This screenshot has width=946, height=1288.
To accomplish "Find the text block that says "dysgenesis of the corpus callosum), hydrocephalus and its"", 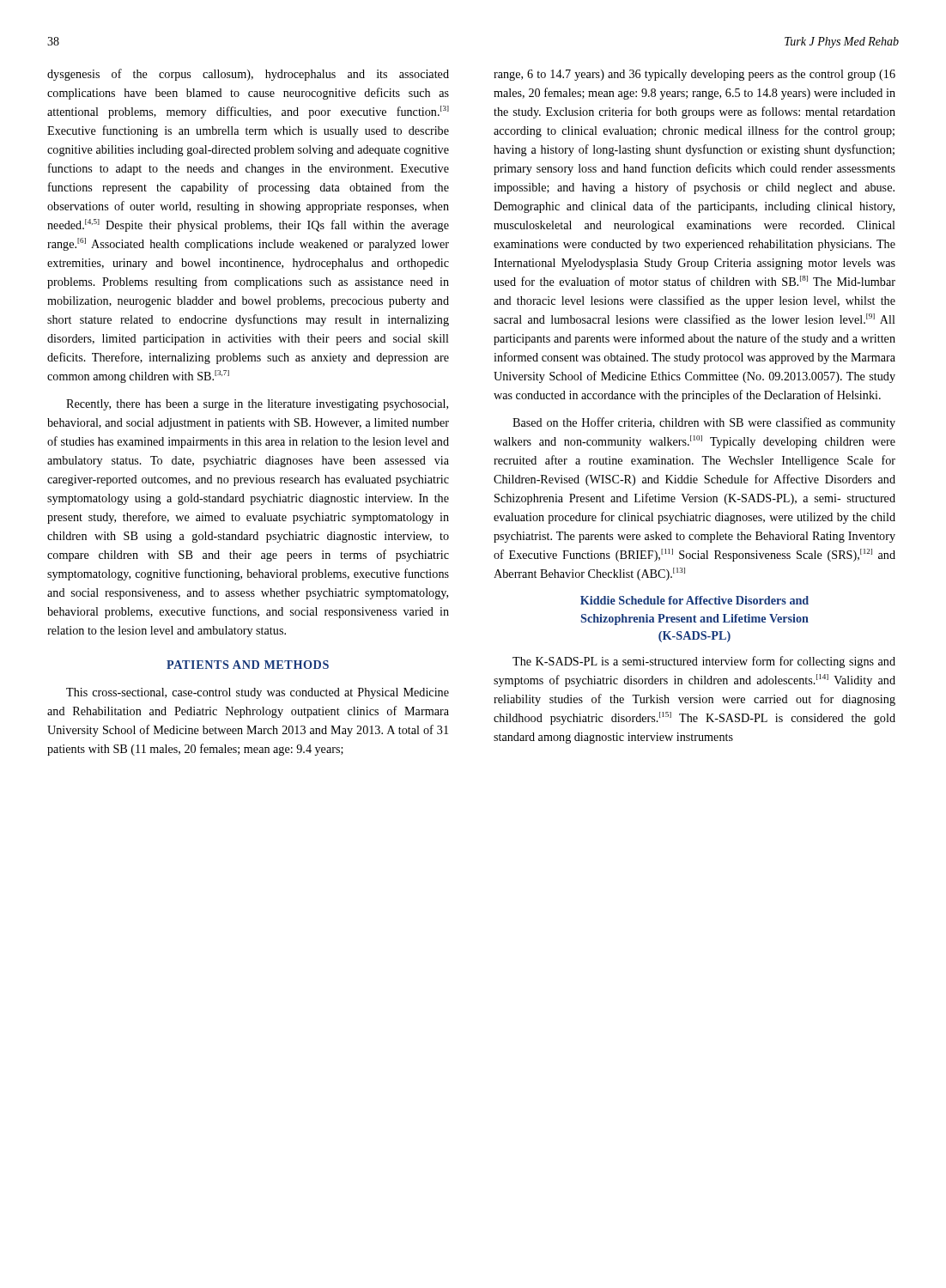I will [248, 225].
